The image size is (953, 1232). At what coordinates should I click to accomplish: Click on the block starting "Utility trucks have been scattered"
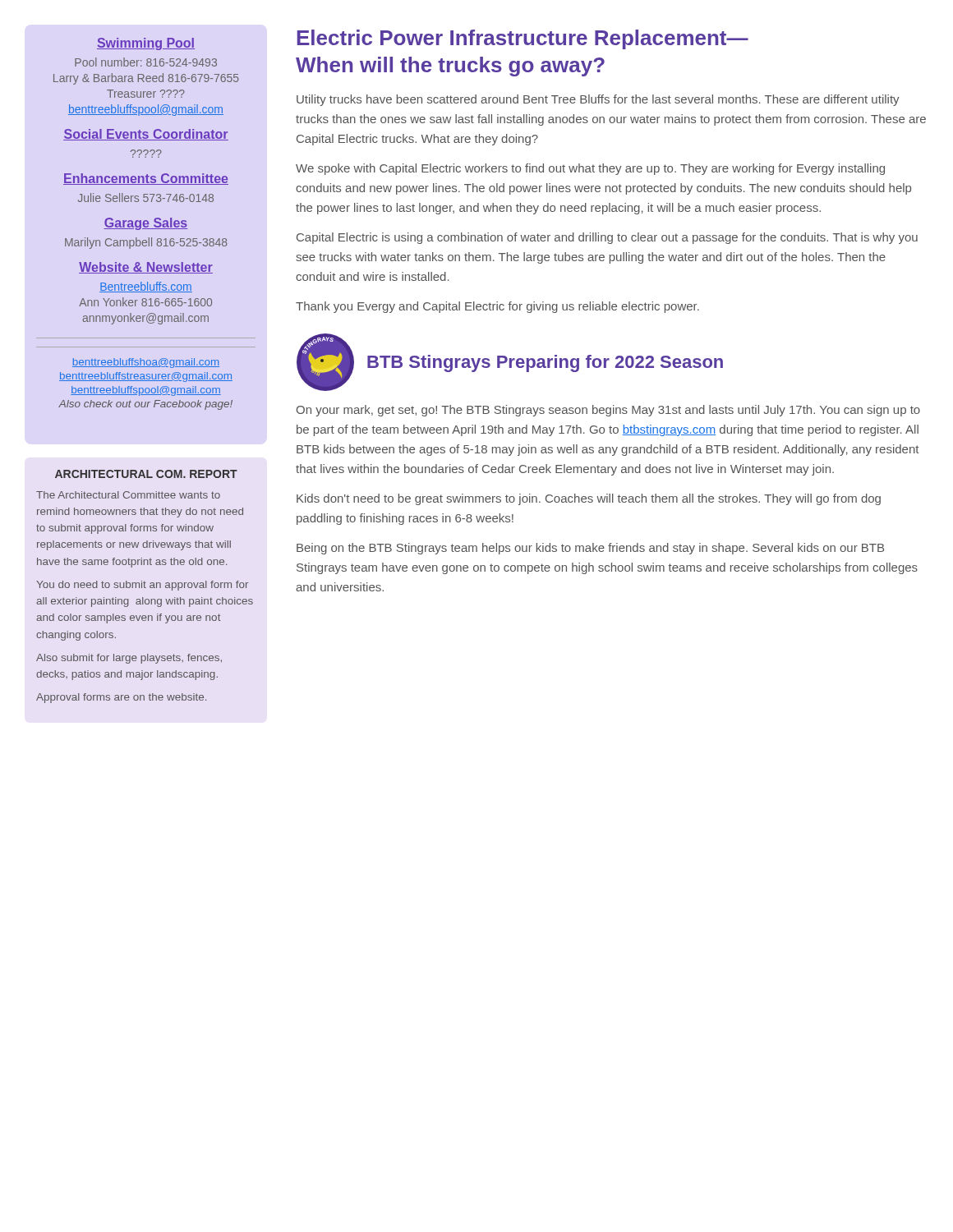coord(611,119)
